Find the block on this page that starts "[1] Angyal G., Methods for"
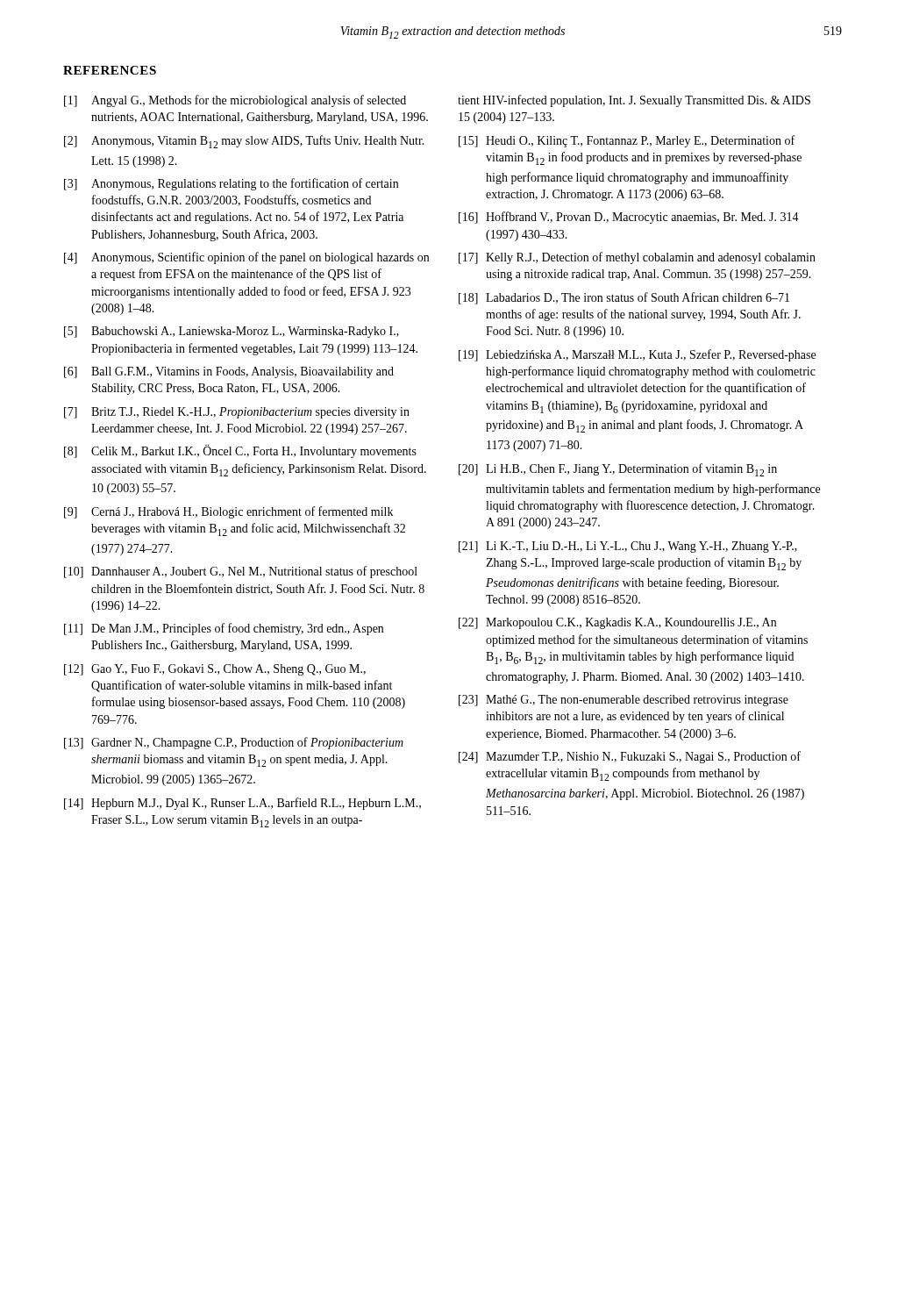 [246, 109]
